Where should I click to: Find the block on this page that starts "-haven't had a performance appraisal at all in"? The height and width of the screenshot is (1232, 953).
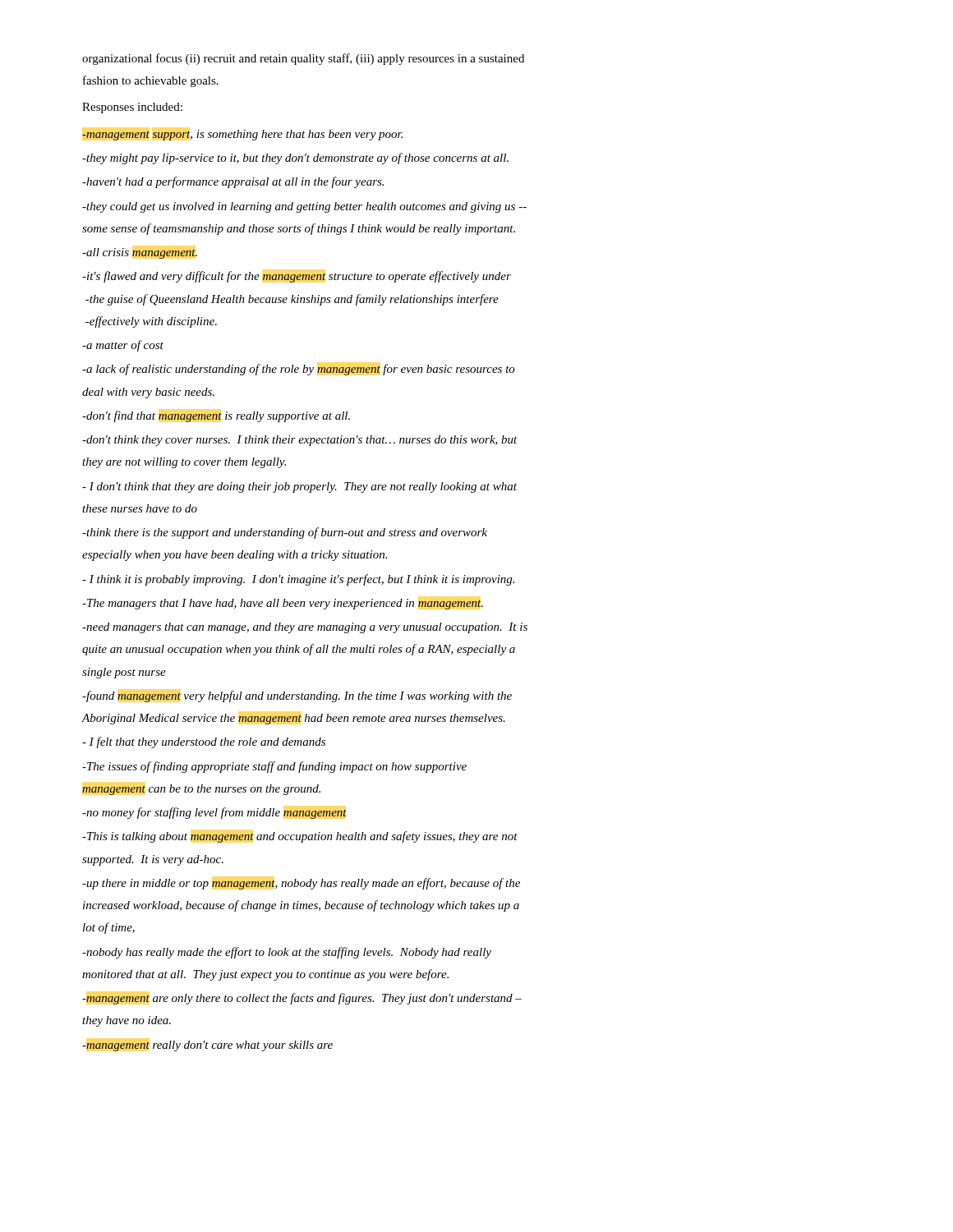233,182
